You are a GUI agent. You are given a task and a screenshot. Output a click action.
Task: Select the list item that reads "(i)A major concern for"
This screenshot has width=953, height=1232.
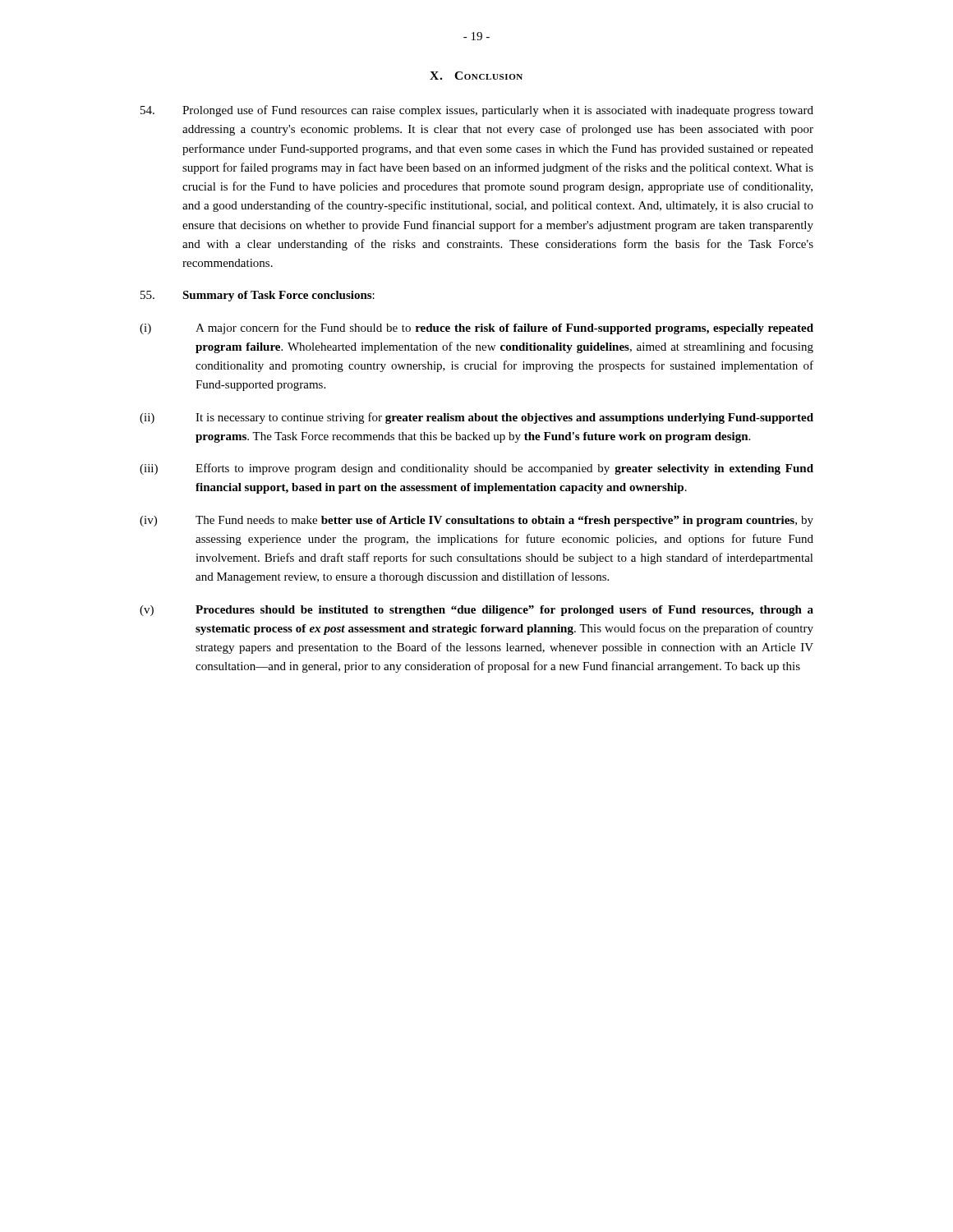(476, 356)
